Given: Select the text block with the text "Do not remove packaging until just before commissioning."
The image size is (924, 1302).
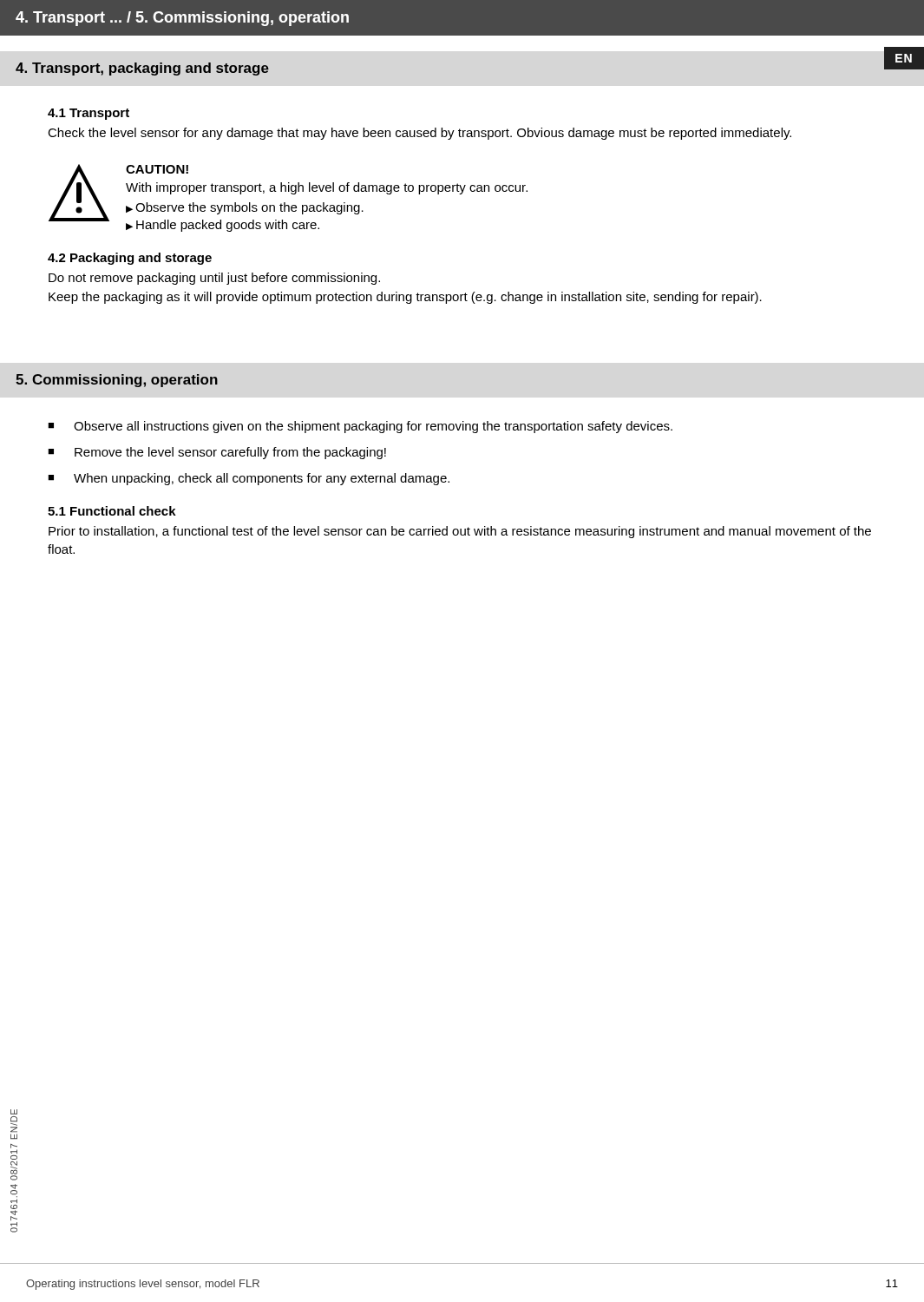Looking at the screenshot, I should coord(405,287).
